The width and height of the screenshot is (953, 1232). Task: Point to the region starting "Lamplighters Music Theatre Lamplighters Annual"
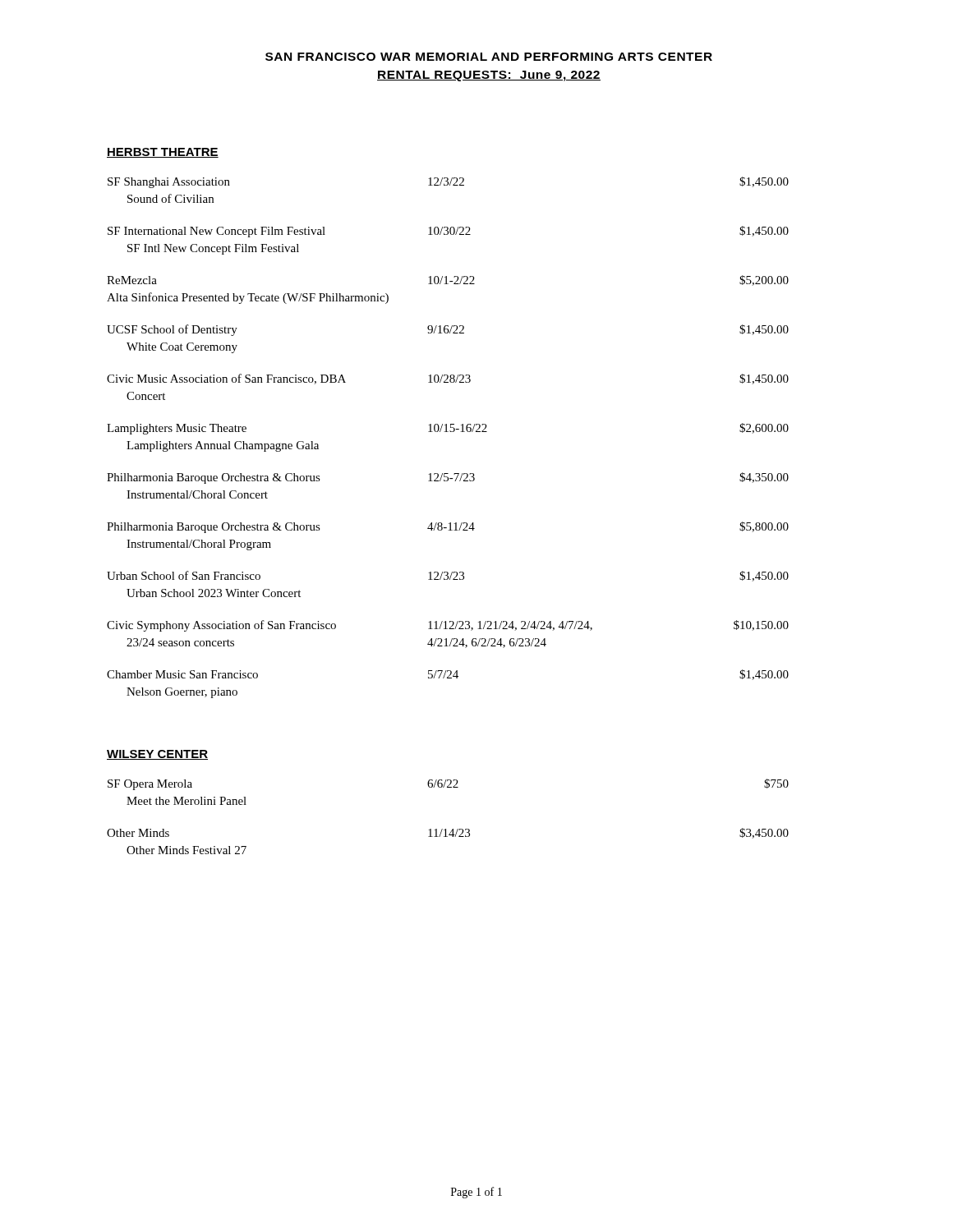(448, 437)
